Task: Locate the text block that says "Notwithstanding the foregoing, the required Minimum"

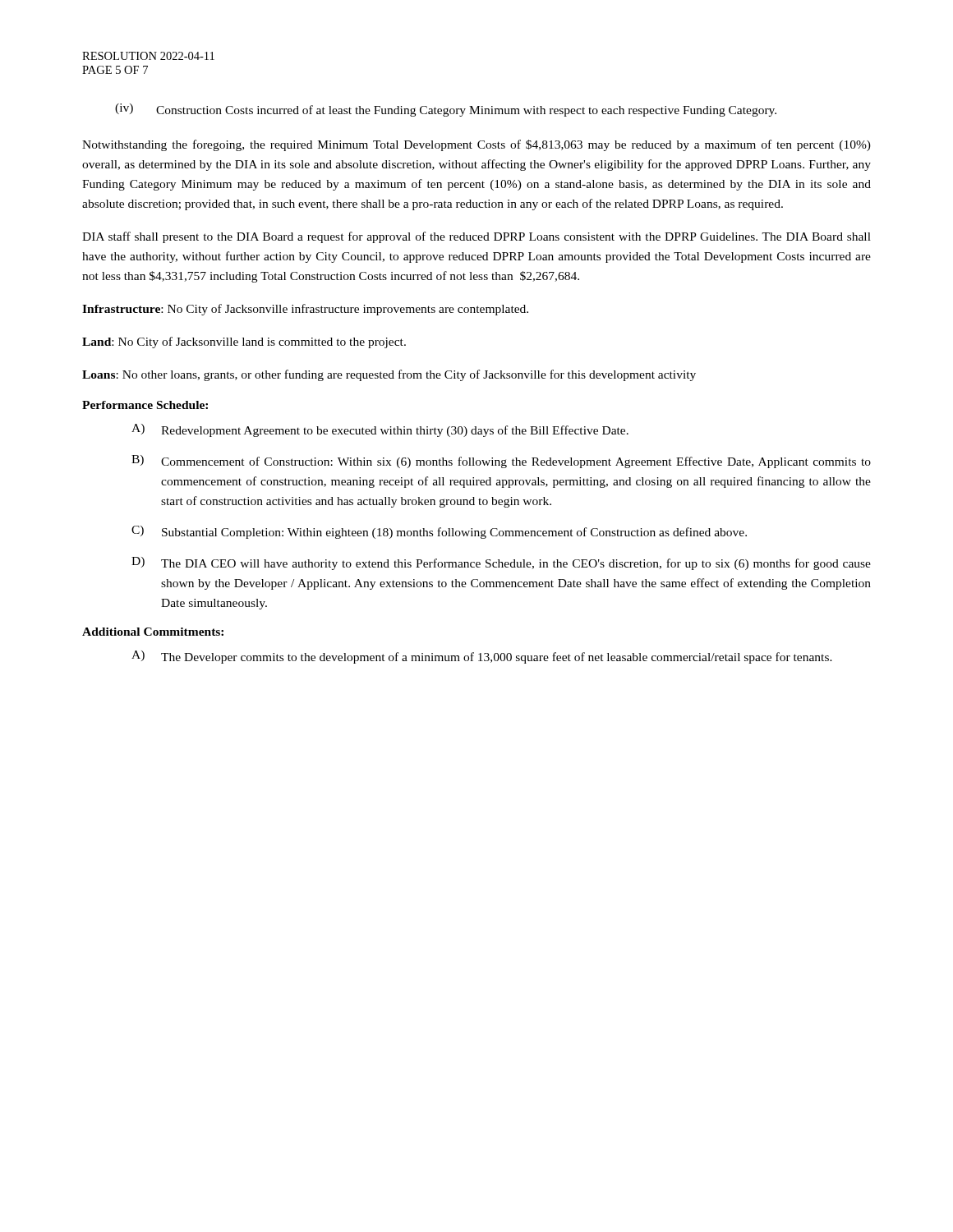Action: (x=476, y=174)
